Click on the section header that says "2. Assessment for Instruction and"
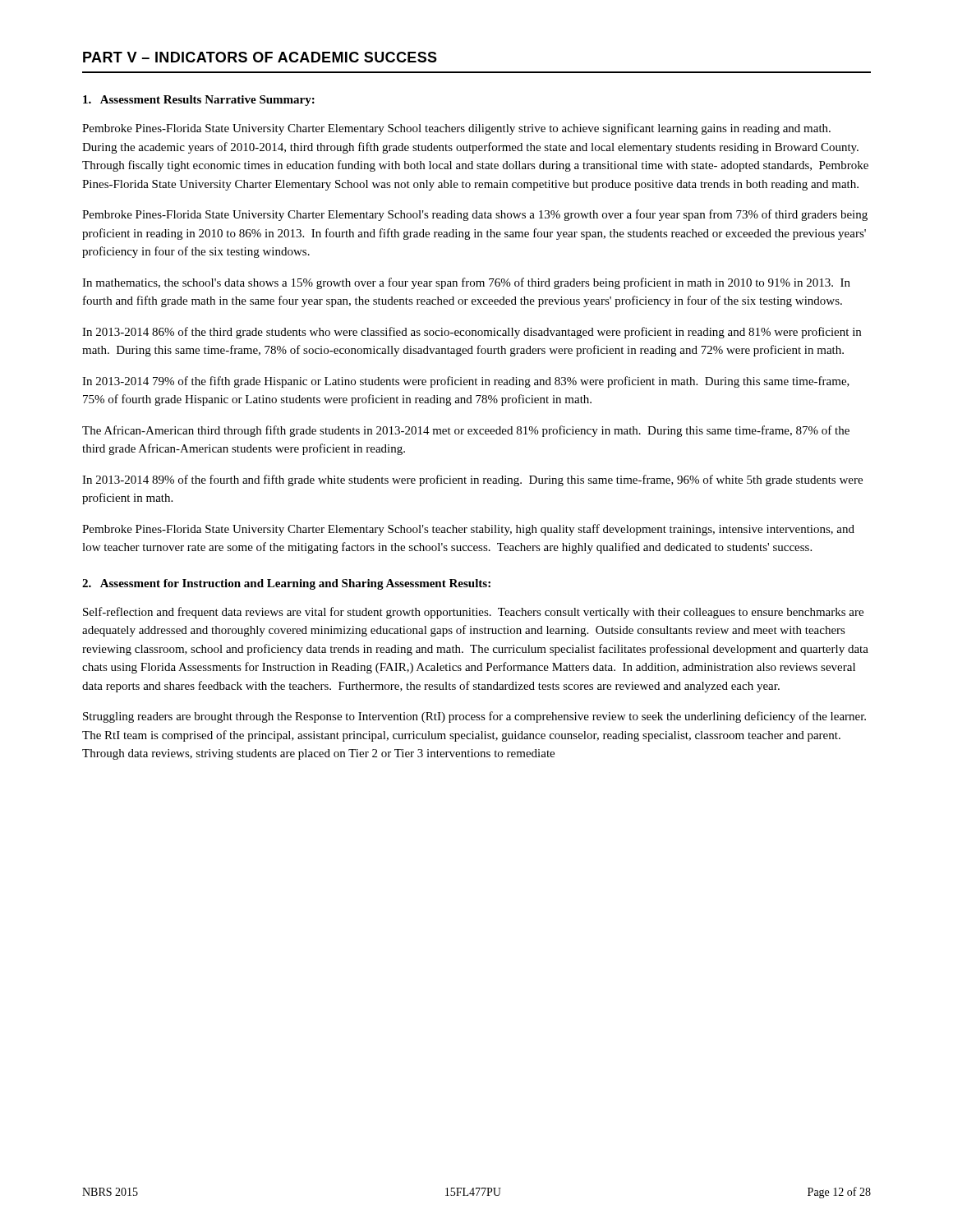This screenshot has height=1232, width=953. pos(476,583)
